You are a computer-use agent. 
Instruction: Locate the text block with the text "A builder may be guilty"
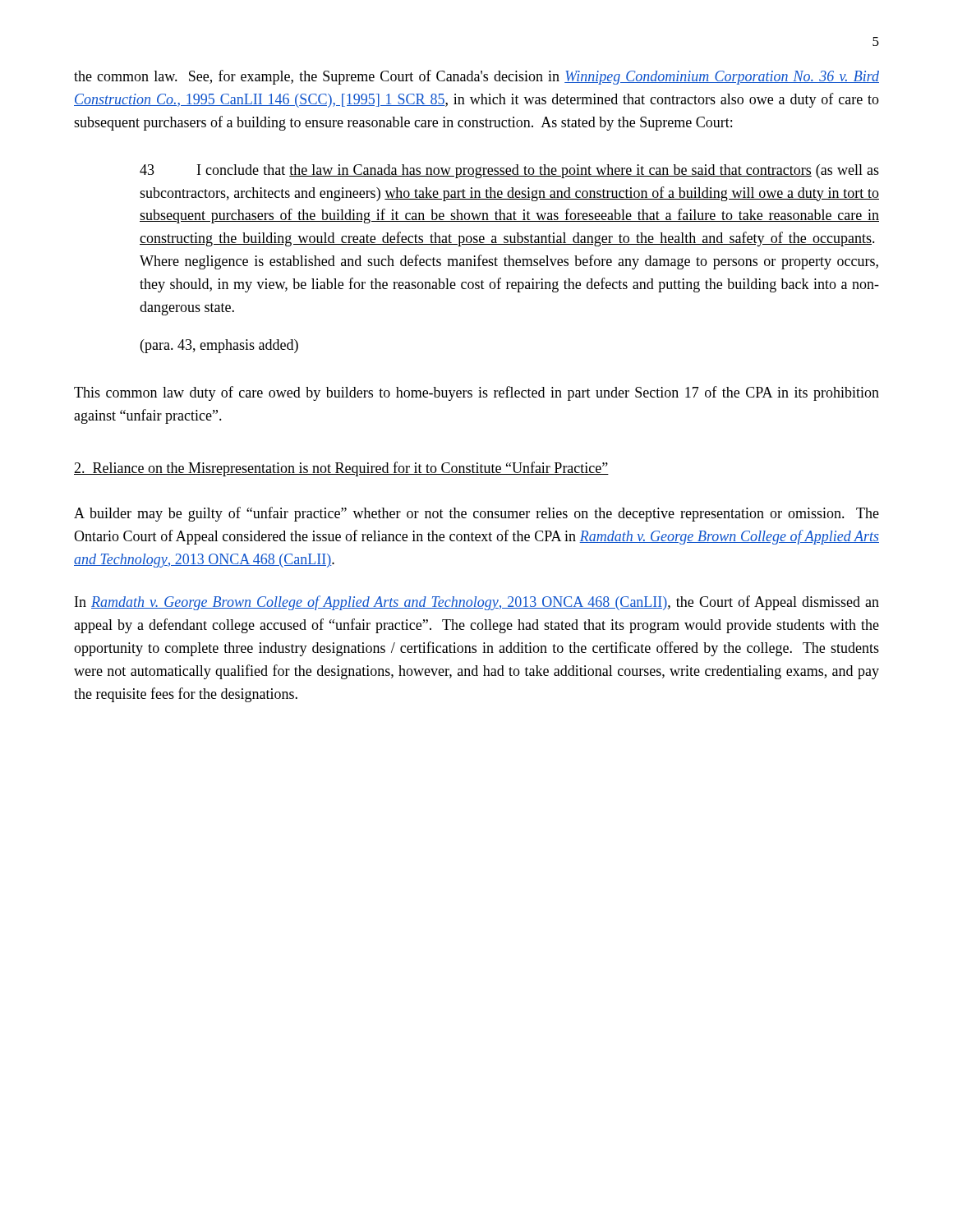(476, 537)
